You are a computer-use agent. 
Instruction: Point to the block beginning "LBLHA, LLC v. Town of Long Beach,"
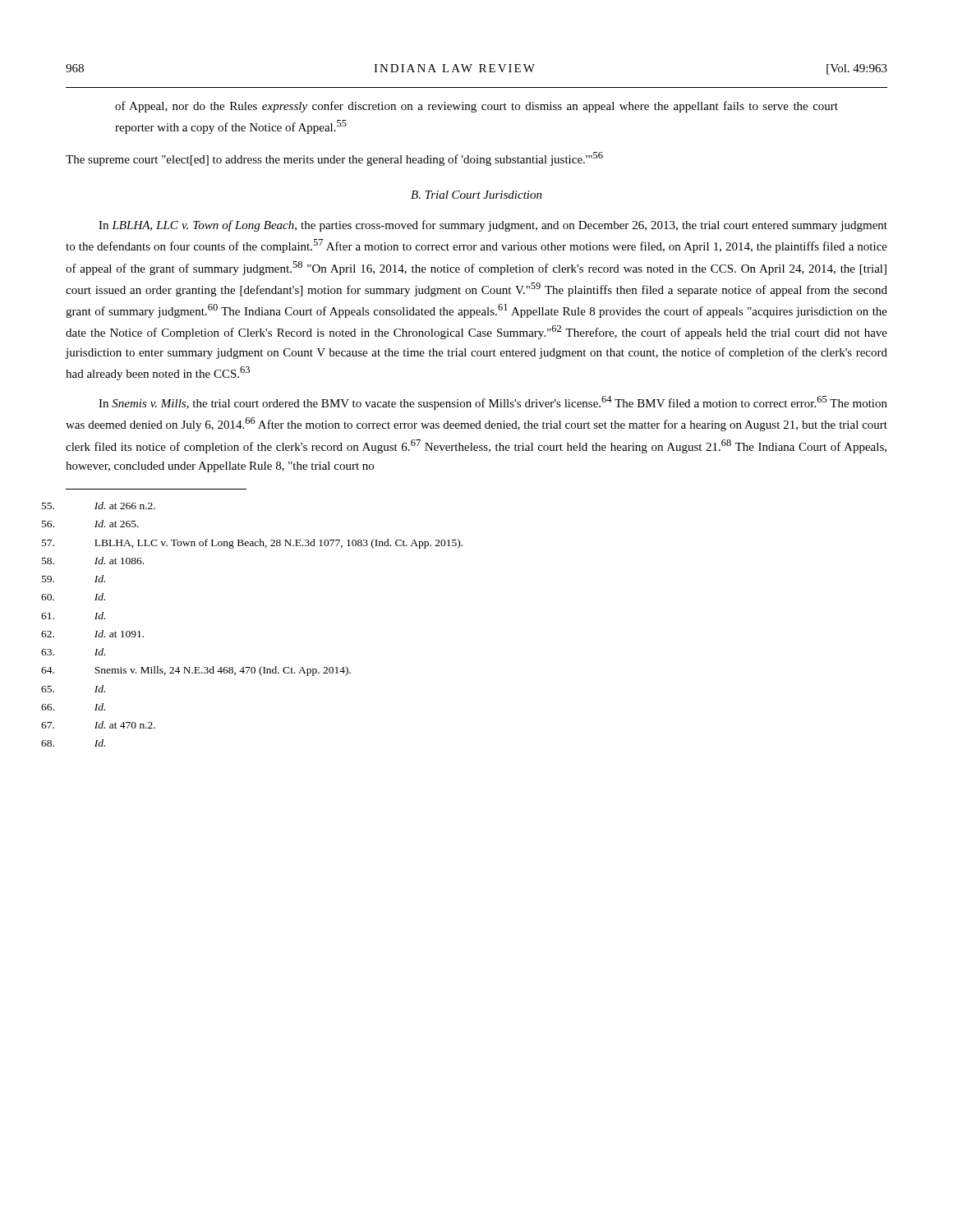click(265, 543)
